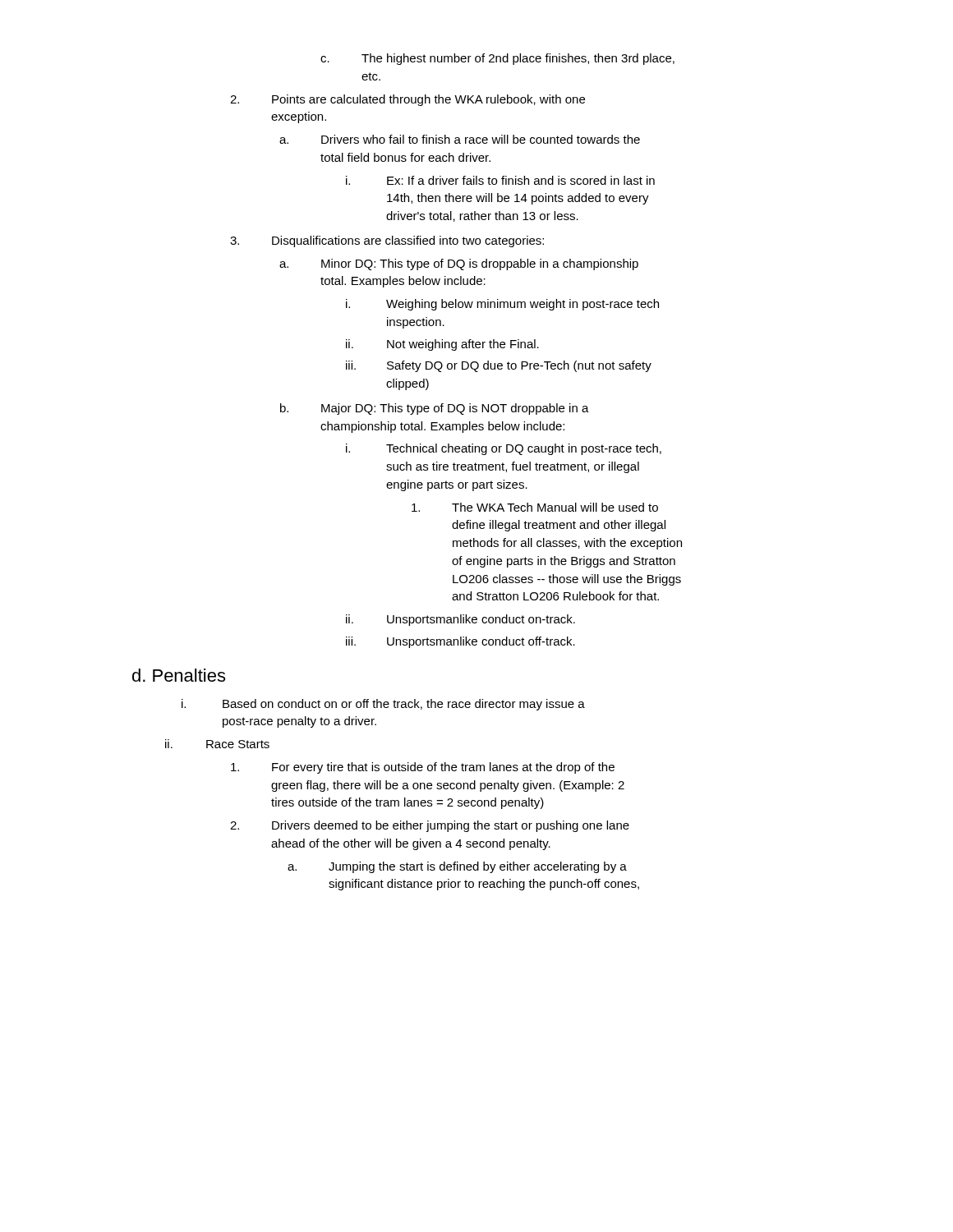
Task: Select the list item that says "ii. Race Starts"
Action: tap(217, 744)
